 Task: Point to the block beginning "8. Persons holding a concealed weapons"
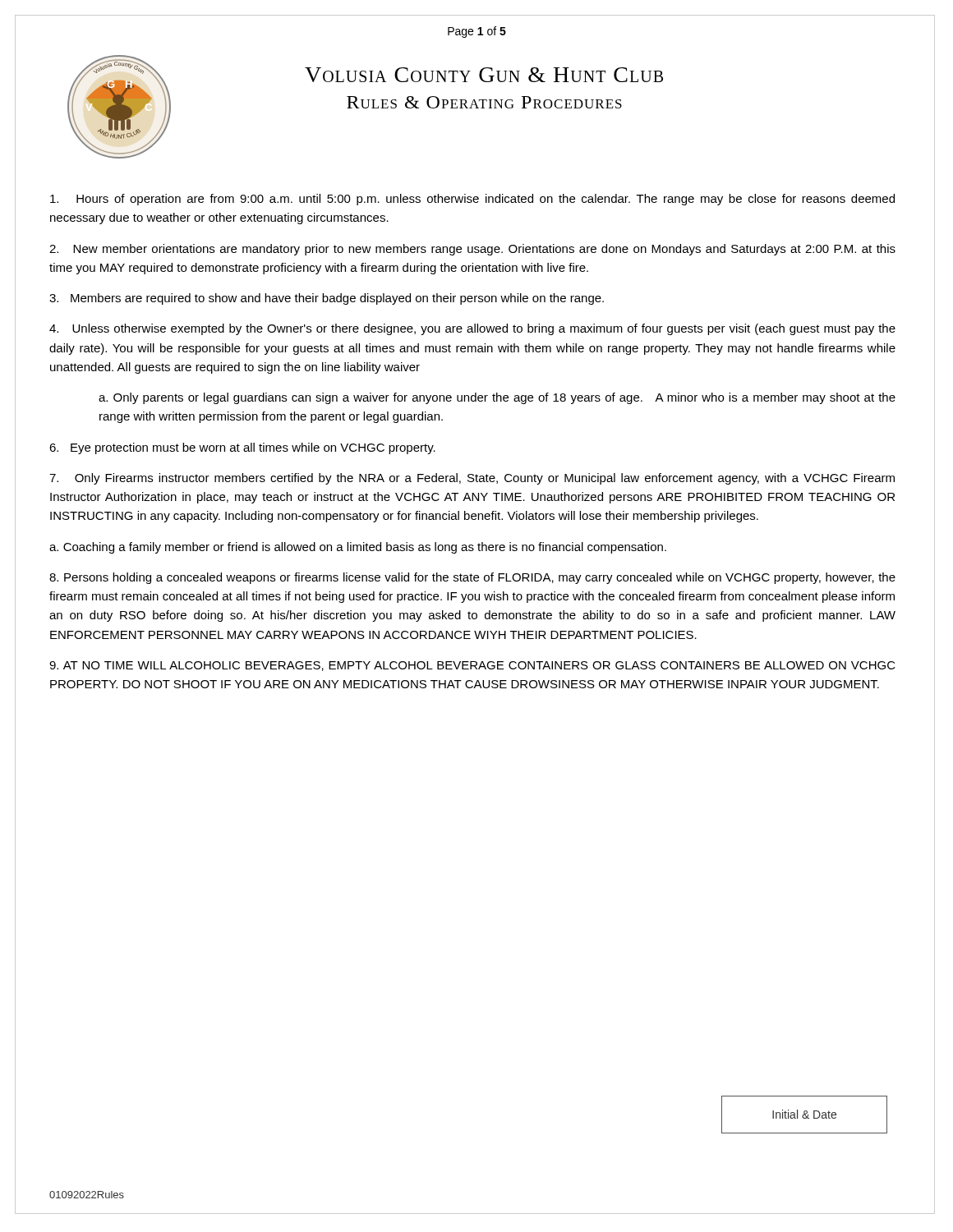(472, 606)
